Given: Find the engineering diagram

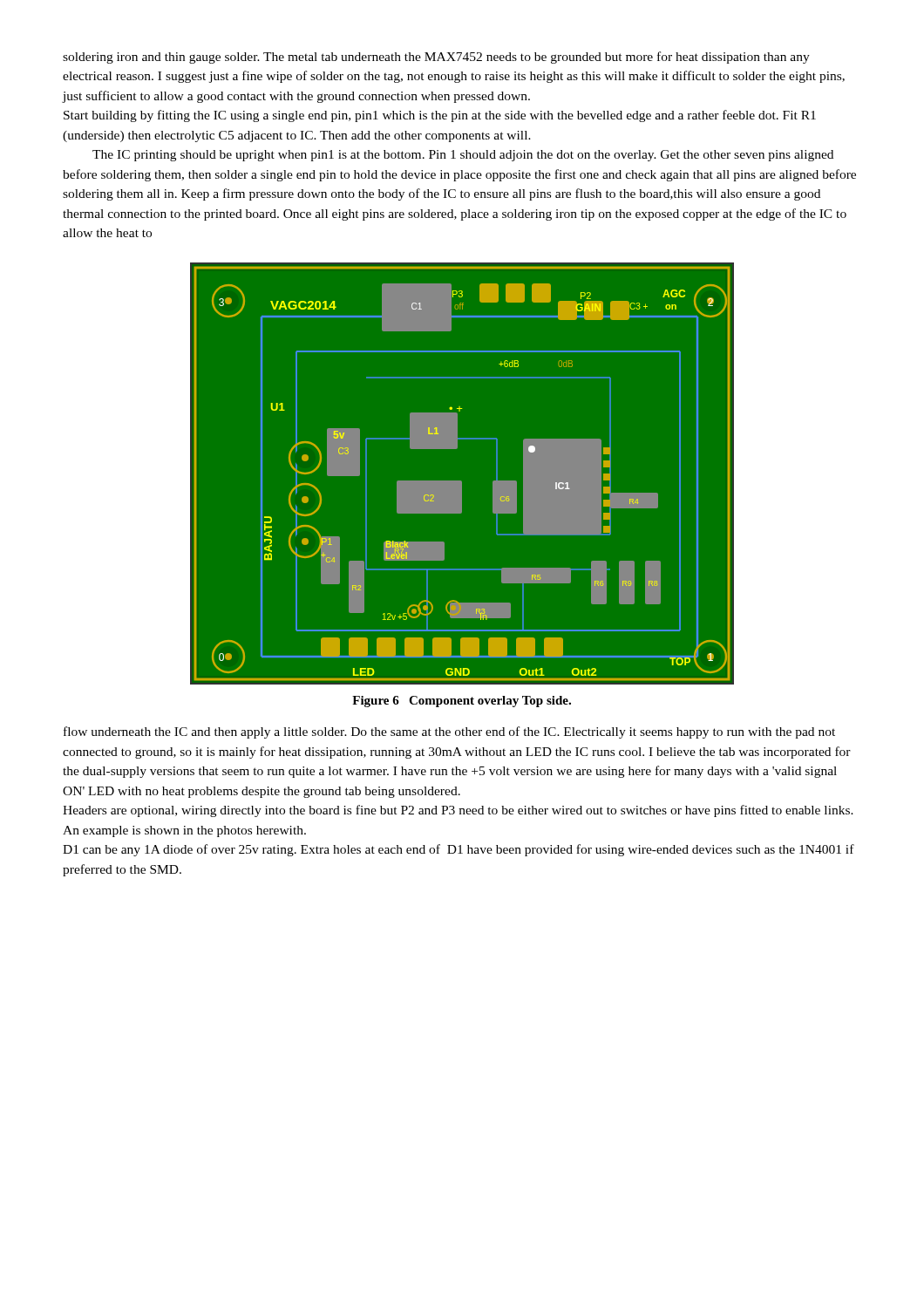Looking at the screenshot, I should click(x=462, y=473).
